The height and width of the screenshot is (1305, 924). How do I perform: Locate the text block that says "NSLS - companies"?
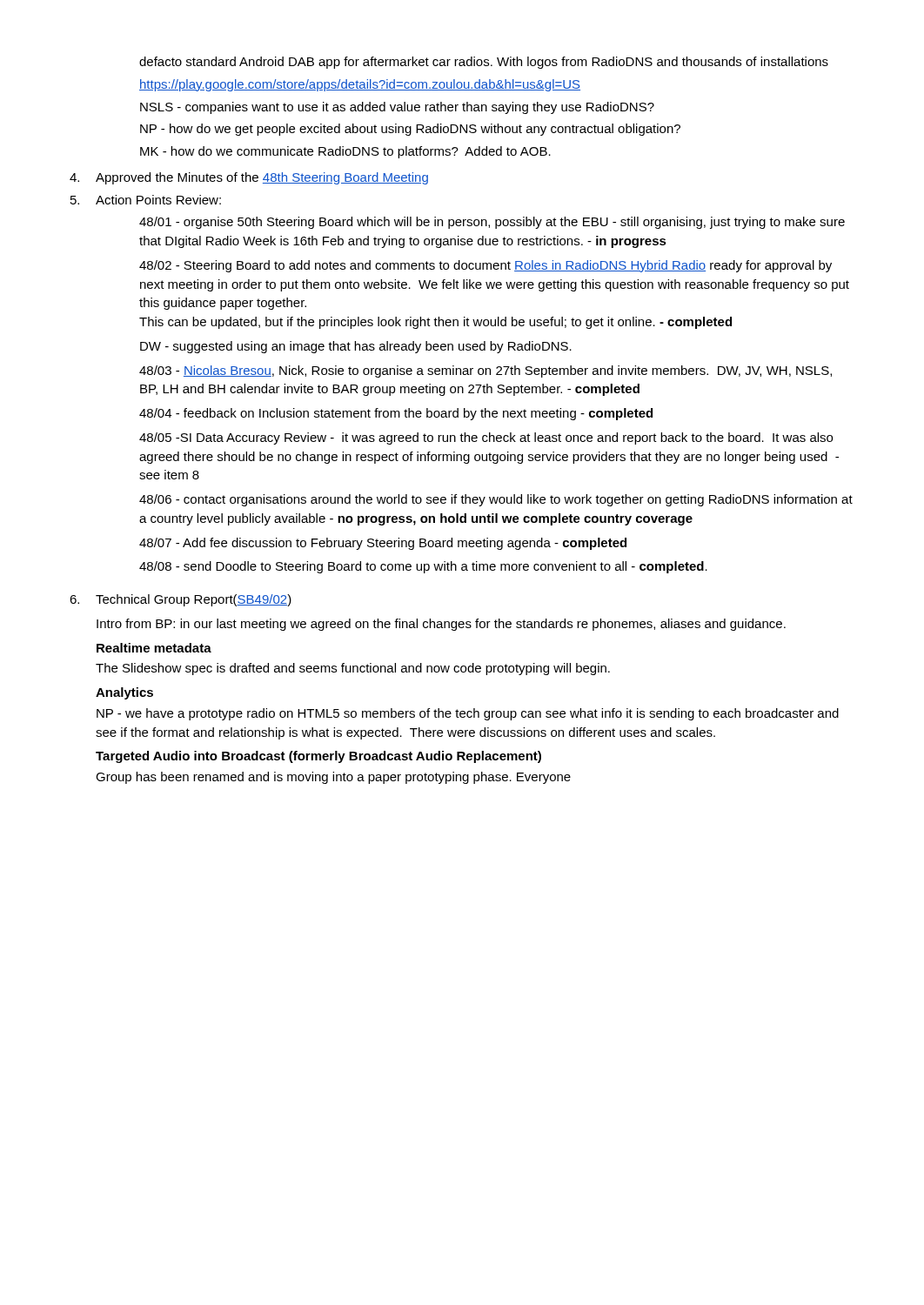coord(497,106)
